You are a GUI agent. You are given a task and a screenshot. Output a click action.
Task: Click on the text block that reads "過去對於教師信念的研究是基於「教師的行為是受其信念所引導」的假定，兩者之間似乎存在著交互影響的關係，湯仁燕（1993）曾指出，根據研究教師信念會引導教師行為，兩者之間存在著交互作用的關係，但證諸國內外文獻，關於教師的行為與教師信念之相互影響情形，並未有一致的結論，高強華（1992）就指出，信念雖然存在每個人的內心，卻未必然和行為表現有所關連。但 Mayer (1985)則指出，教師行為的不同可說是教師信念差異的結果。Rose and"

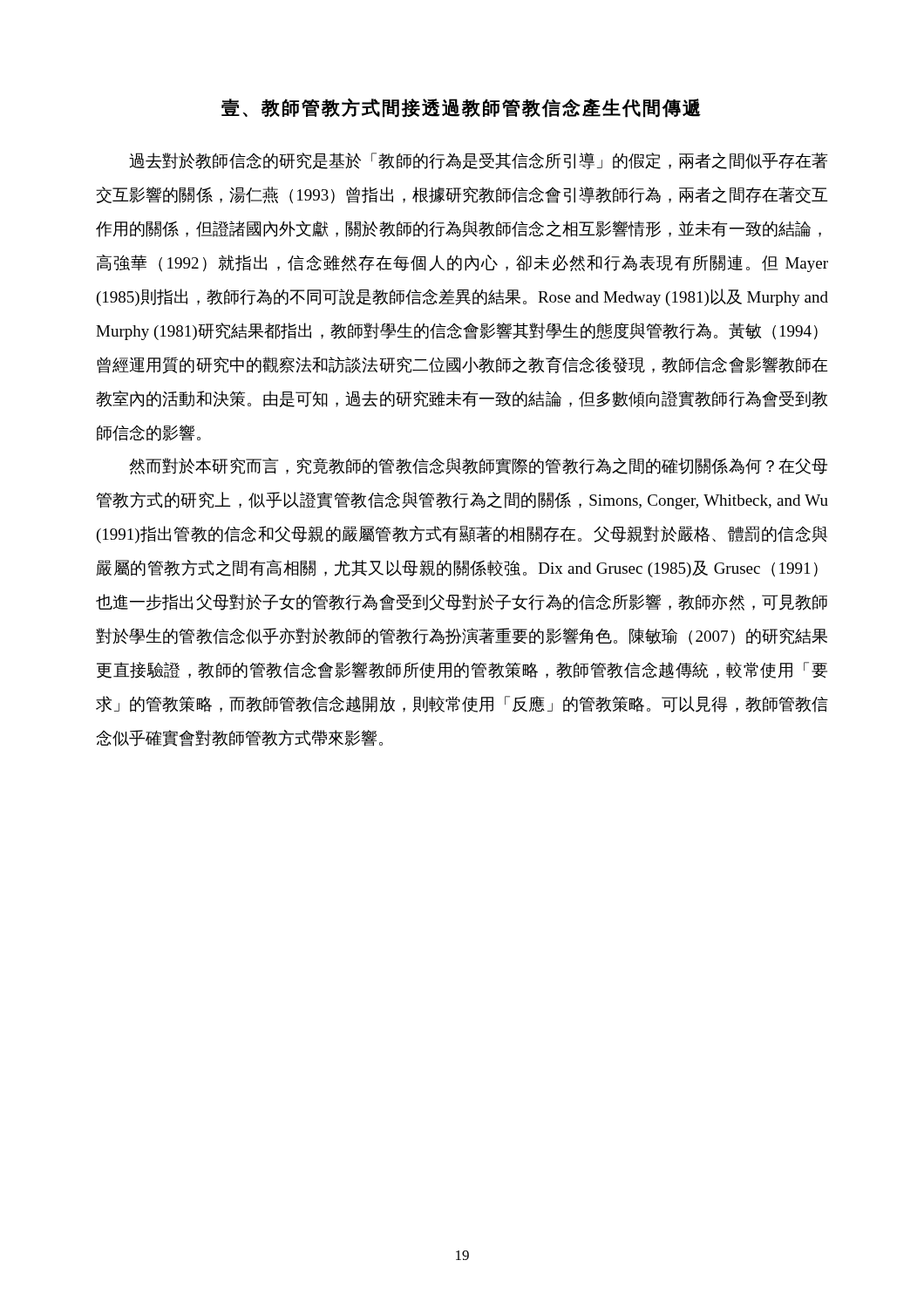coord(462,297)
